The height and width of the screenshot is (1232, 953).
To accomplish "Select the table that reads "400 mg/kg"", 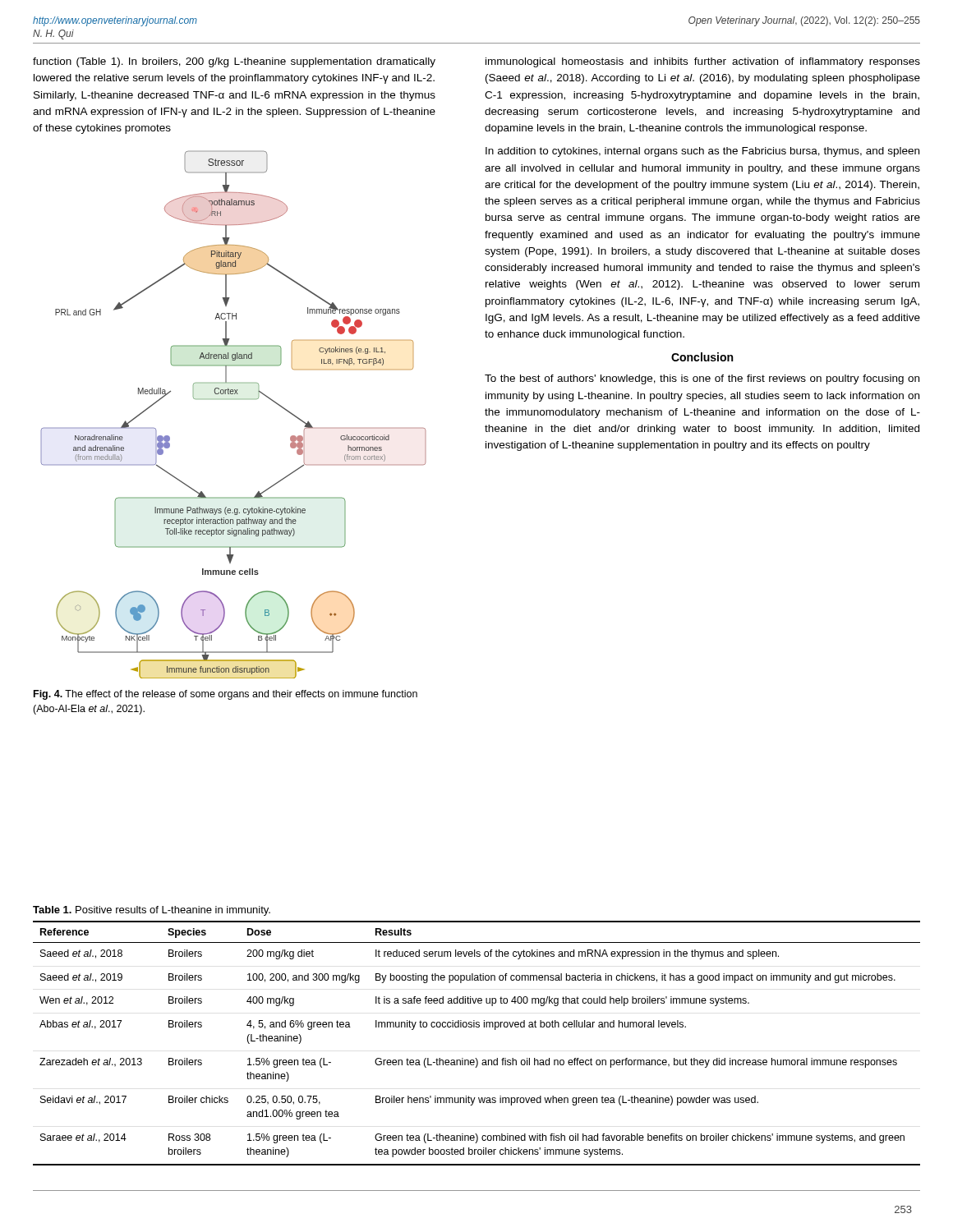I will click(476, 1043).
